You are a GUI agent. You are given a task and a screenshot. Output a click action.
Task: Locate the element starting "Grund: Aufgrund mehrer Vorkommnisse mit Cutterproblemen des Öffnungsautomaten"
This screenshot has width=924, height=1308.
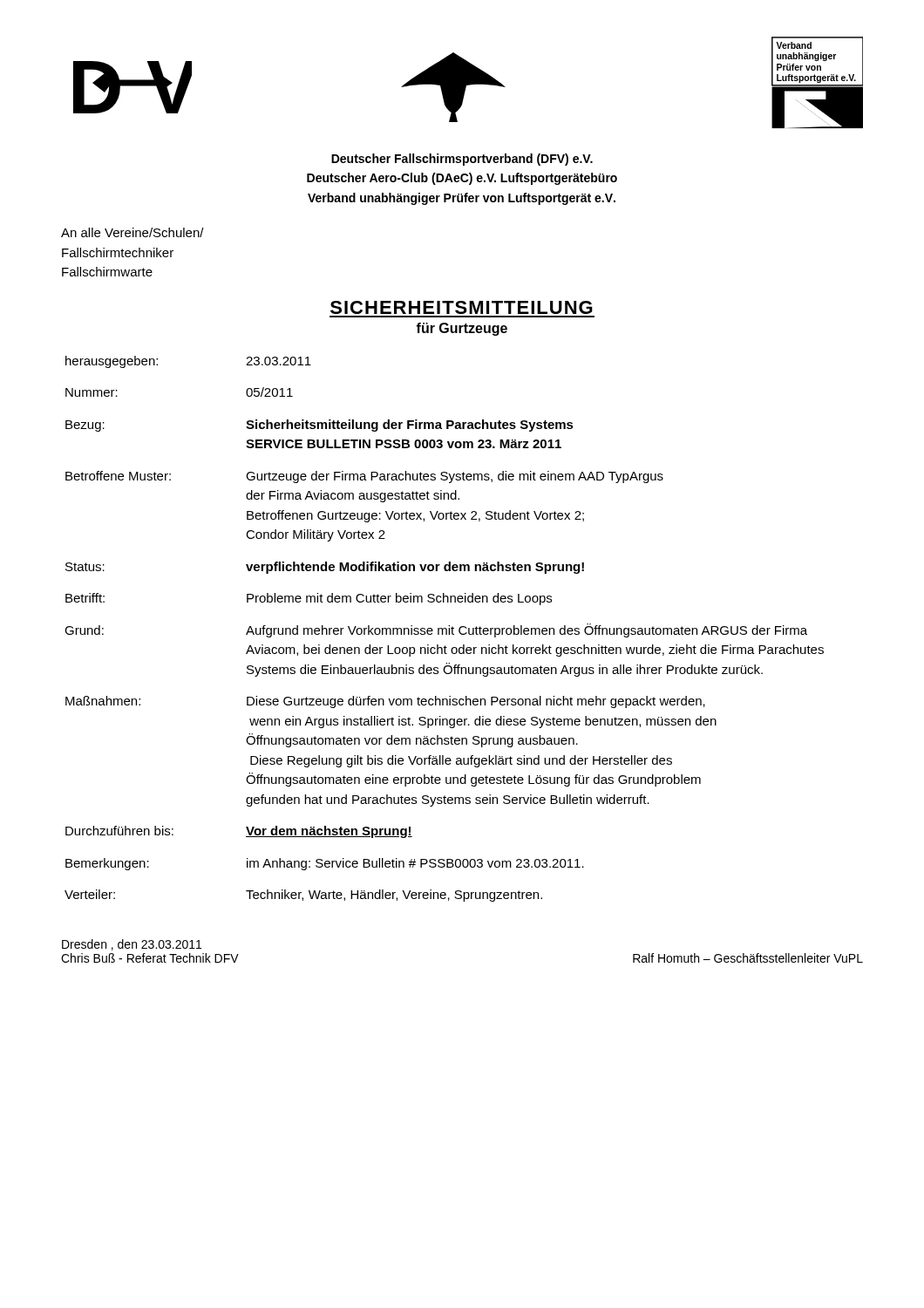point(462,650)
